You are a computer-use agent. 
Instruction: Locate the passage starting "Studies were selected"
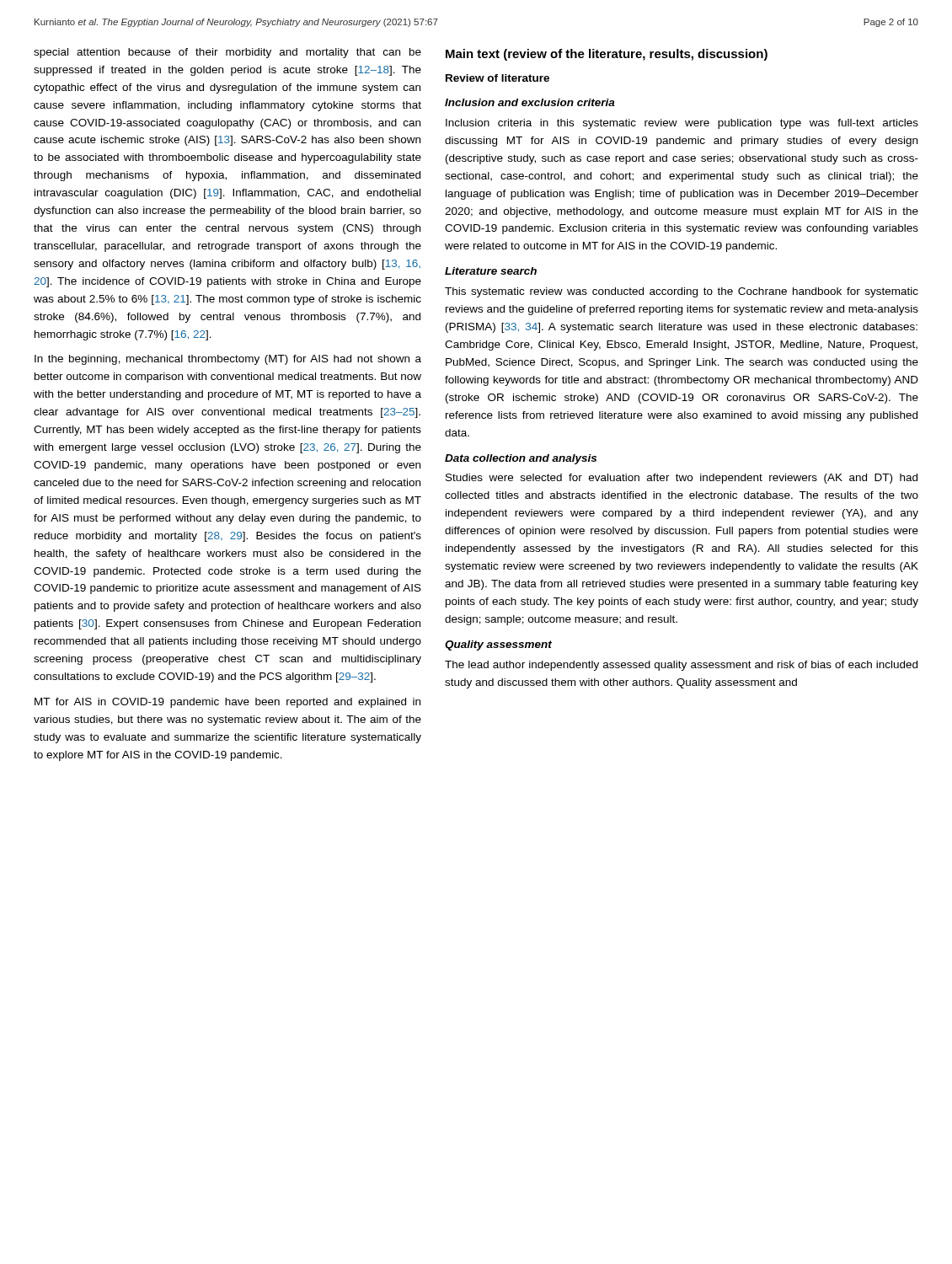[682, 549]
